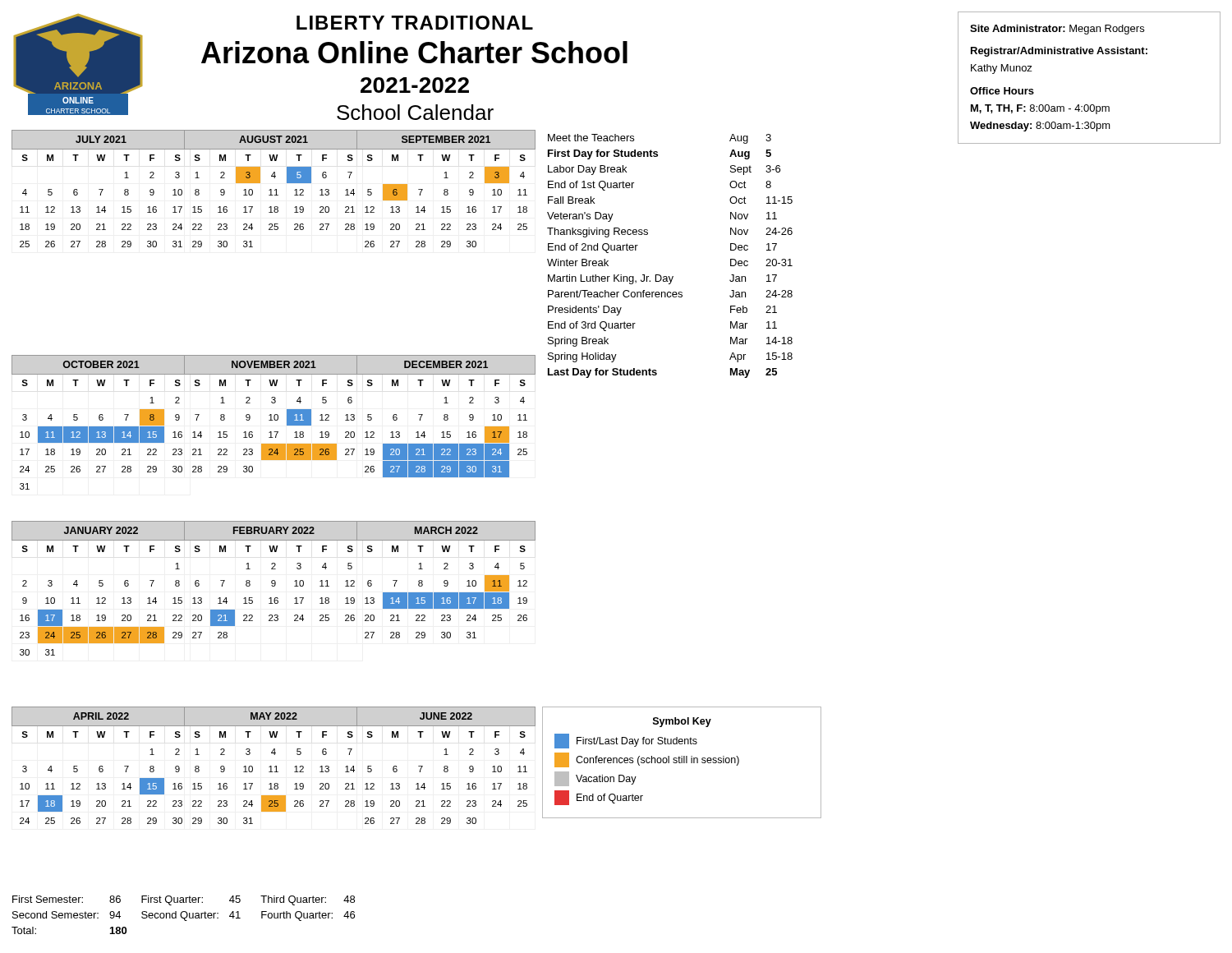Image resolution: width=1232 pixels, height=953 pixels.
Task: Find the table that mentions "APRIL 2022"
Action: (101, 768)
